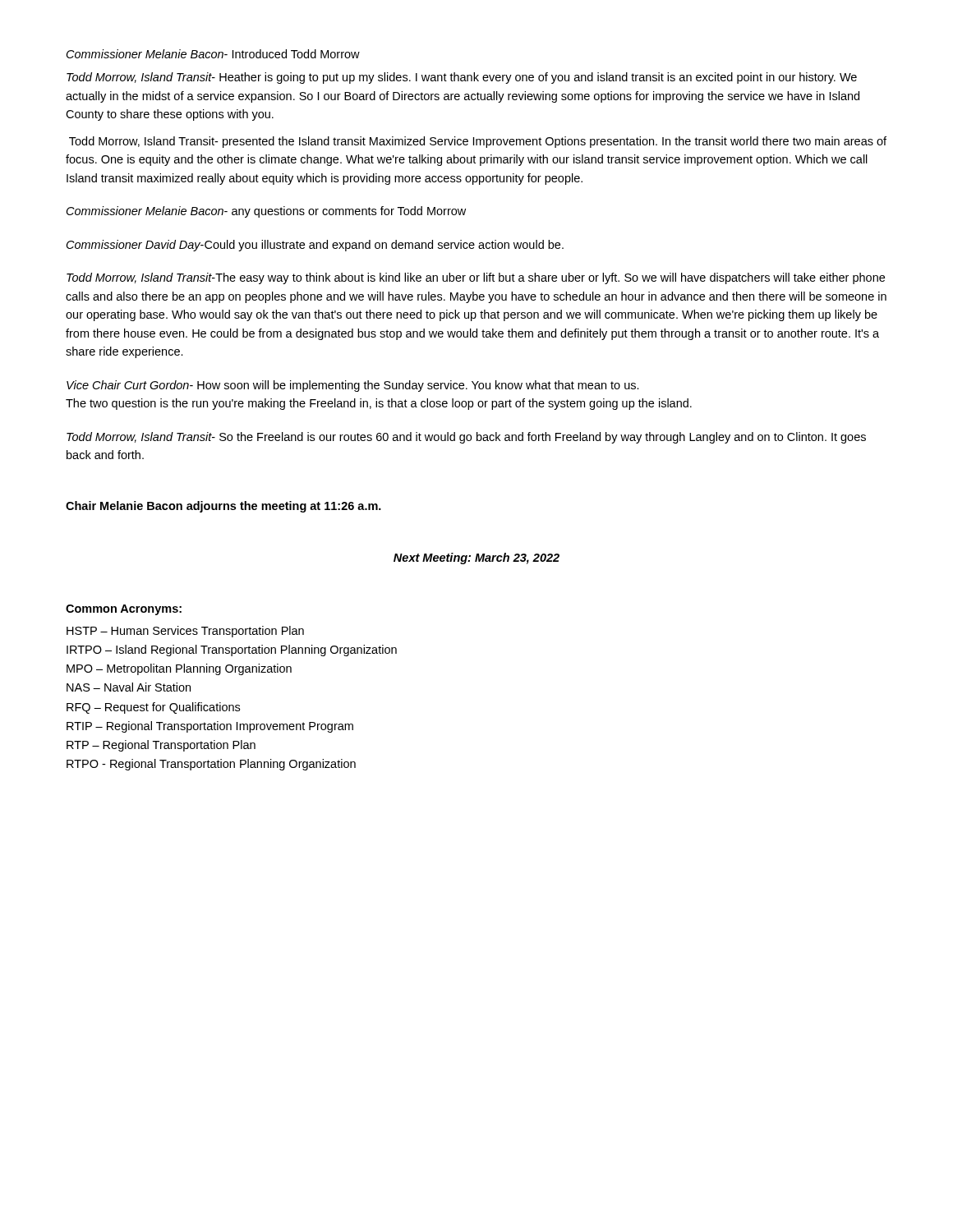Viewport: 953px width, 1232px height.
Task: Click on the text block with the text "Commissioner David Day-Could you illustrate and expand"
Action: pyautogui.click(x=315, y=245)
